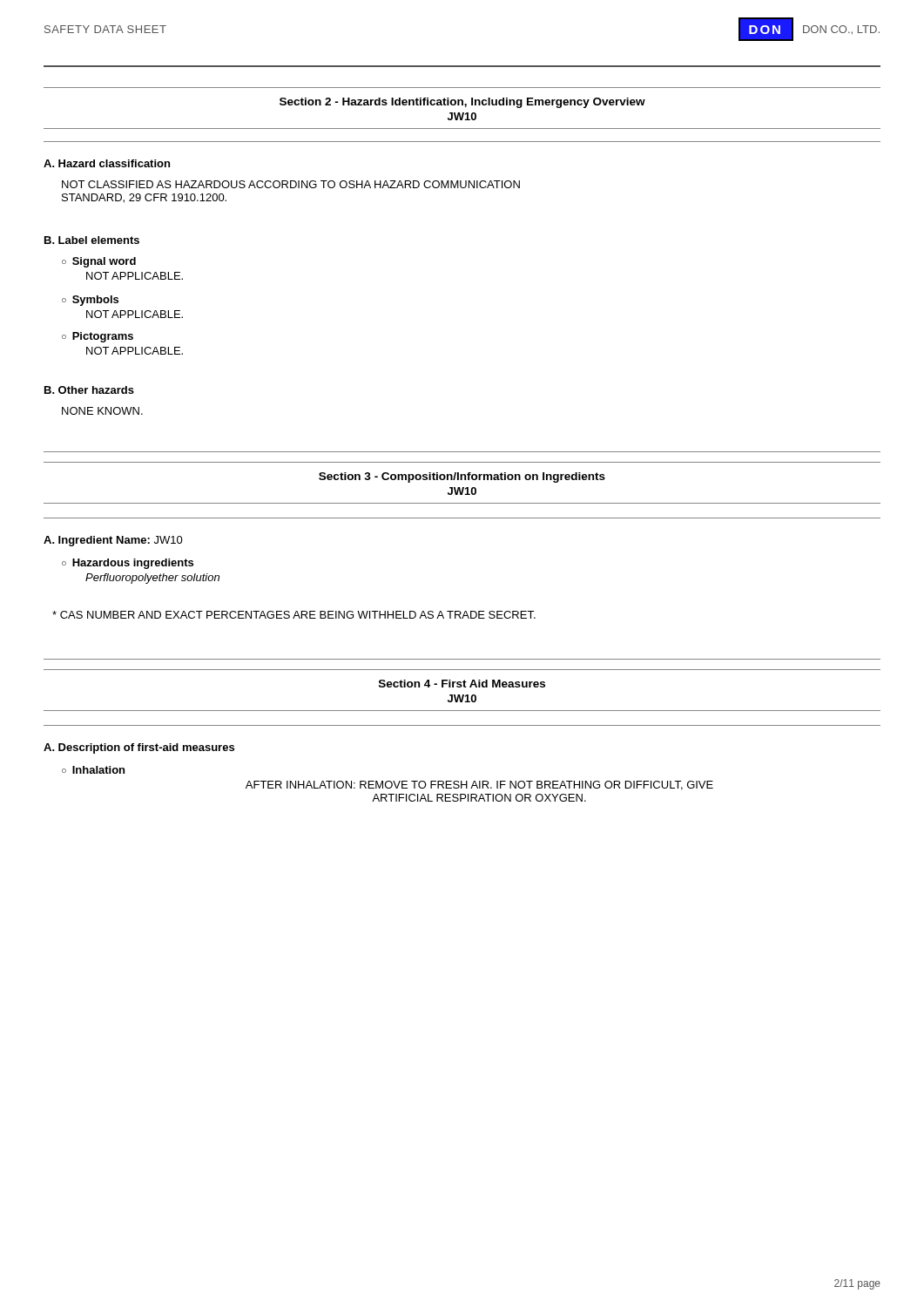Click on the list item containing "○Symbols NOT APPLICABLE."
This screenshot has width=924, height=1307.
pos(90,301)
